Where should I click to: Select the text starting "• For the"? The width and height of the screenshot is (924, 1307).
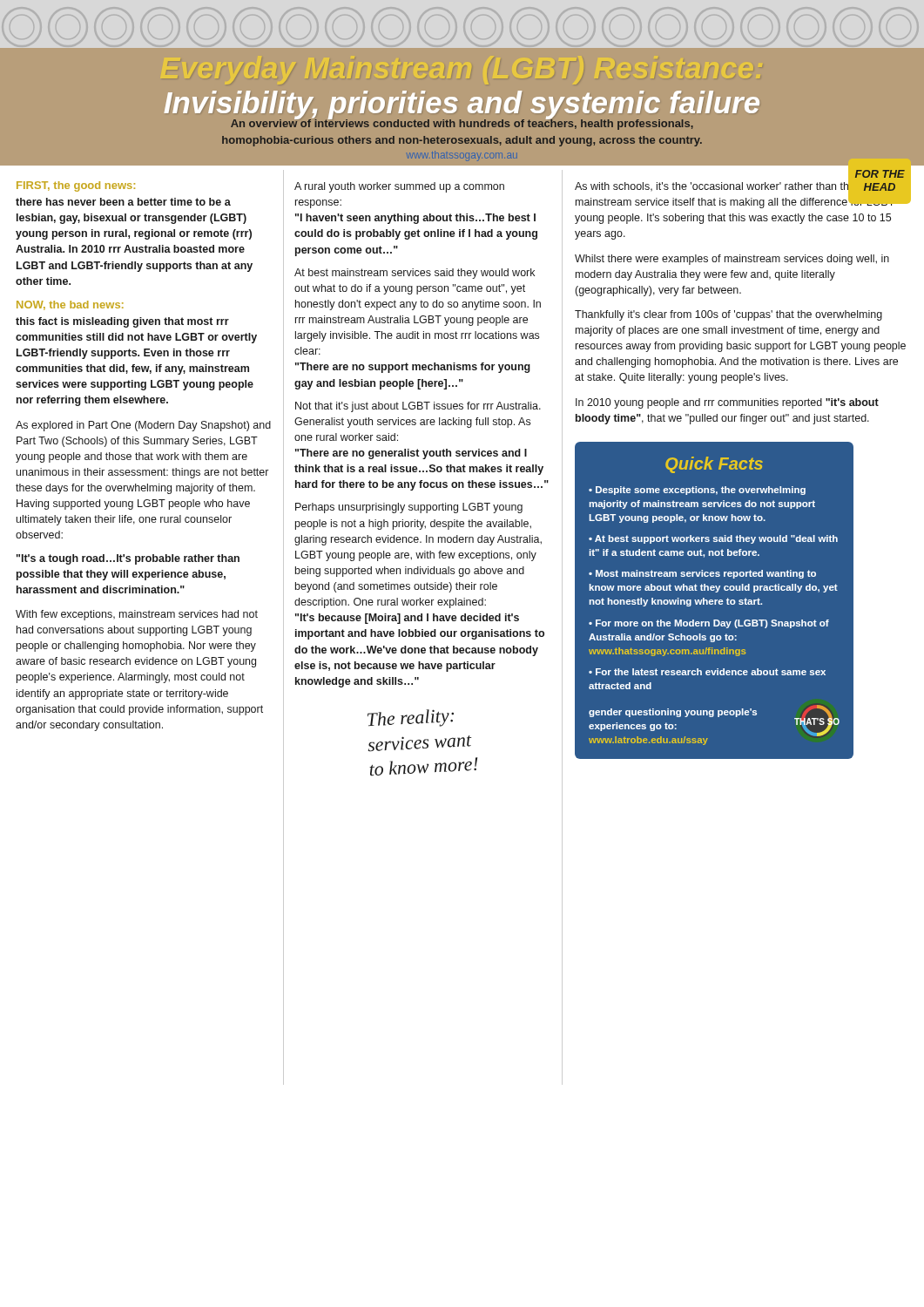(707, 679)
